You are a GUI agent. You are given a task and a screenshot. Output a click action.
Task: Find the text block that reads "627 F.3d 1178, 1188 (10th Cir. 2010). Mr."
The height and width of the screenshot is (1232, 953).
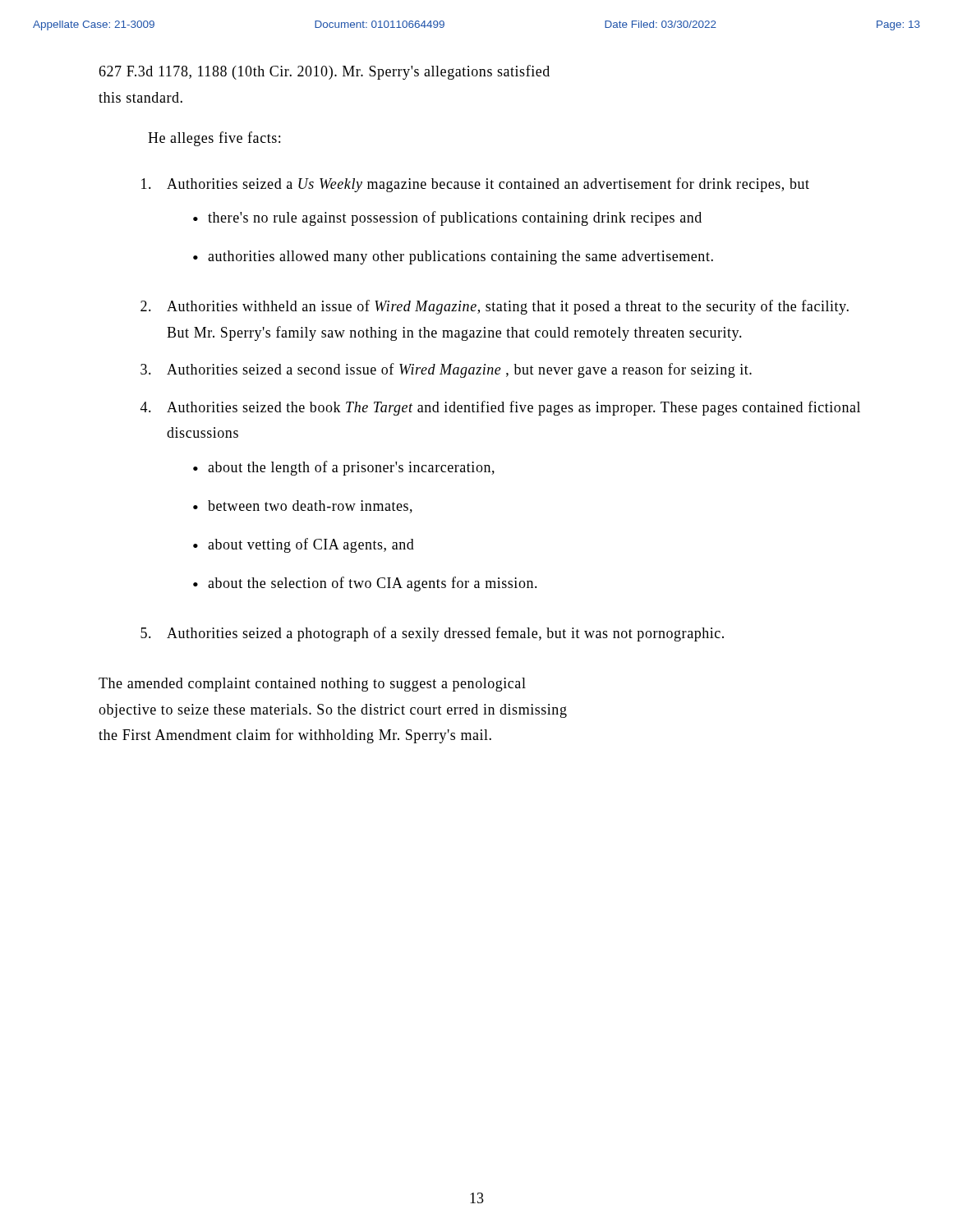[324, 84]
